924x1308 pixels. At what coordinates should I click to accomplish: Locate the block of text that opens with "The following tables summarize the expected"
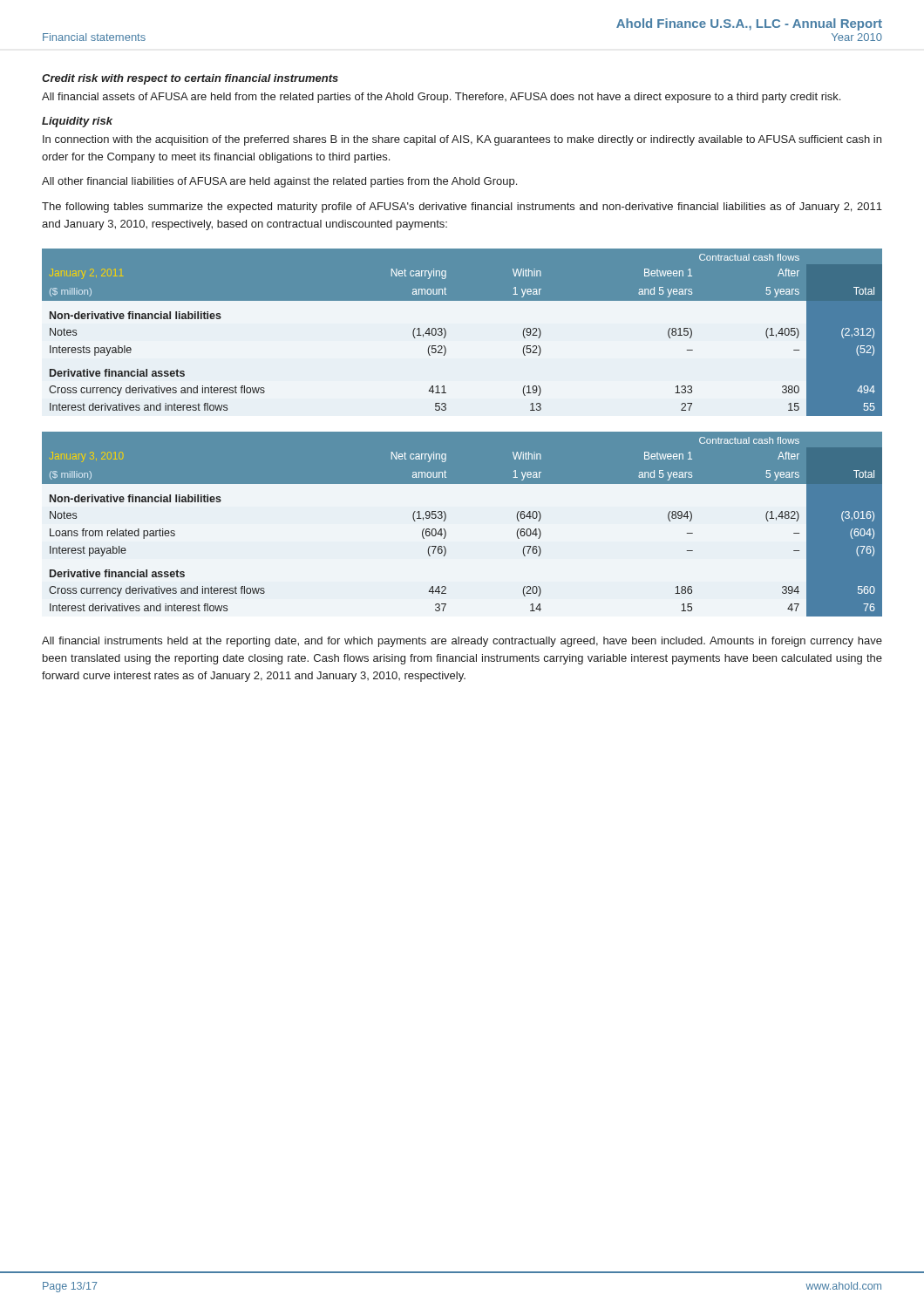click(462, 215)
